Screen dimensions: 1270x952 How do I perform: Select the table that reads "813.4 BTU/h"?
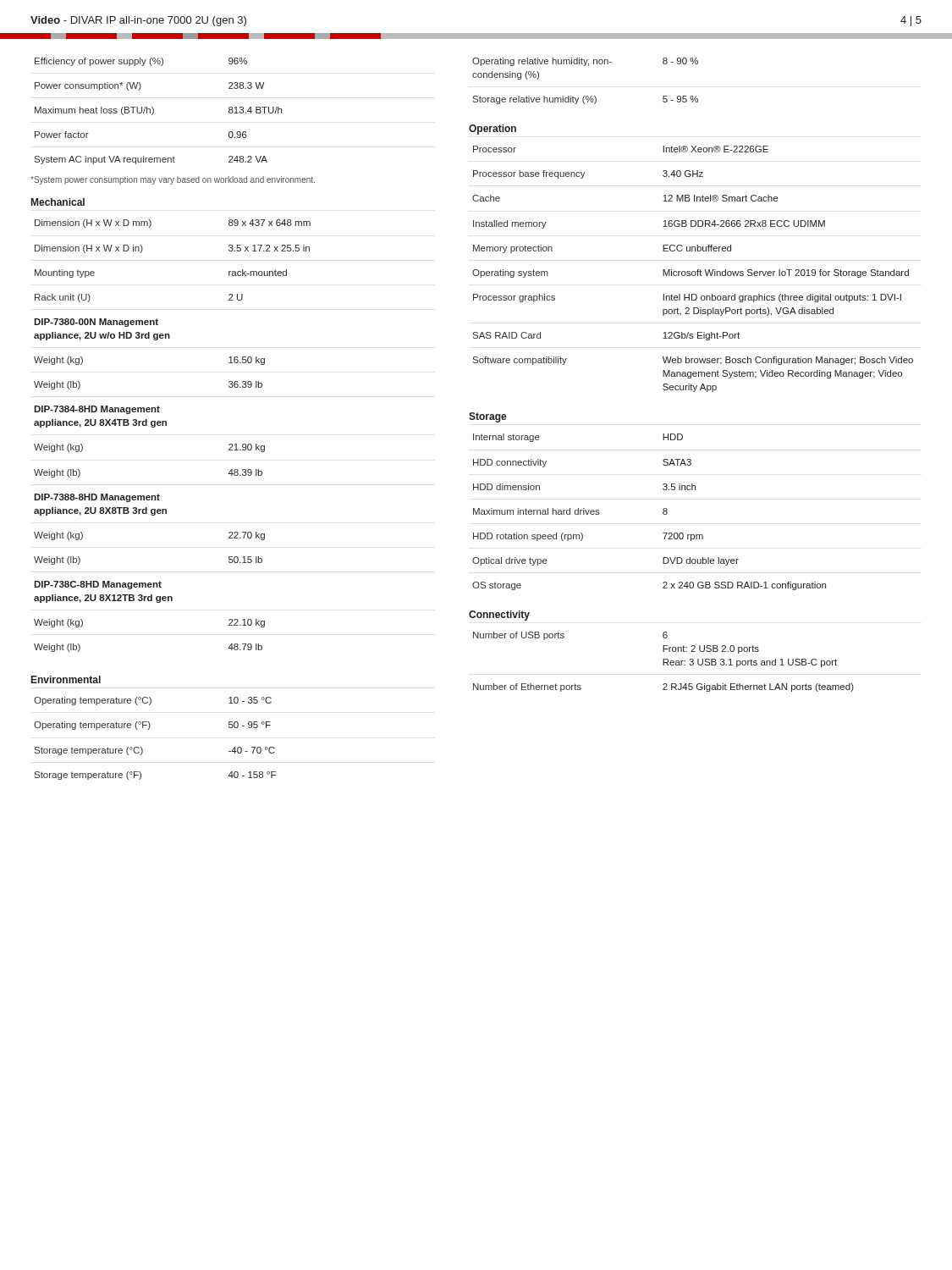[233, 110]
